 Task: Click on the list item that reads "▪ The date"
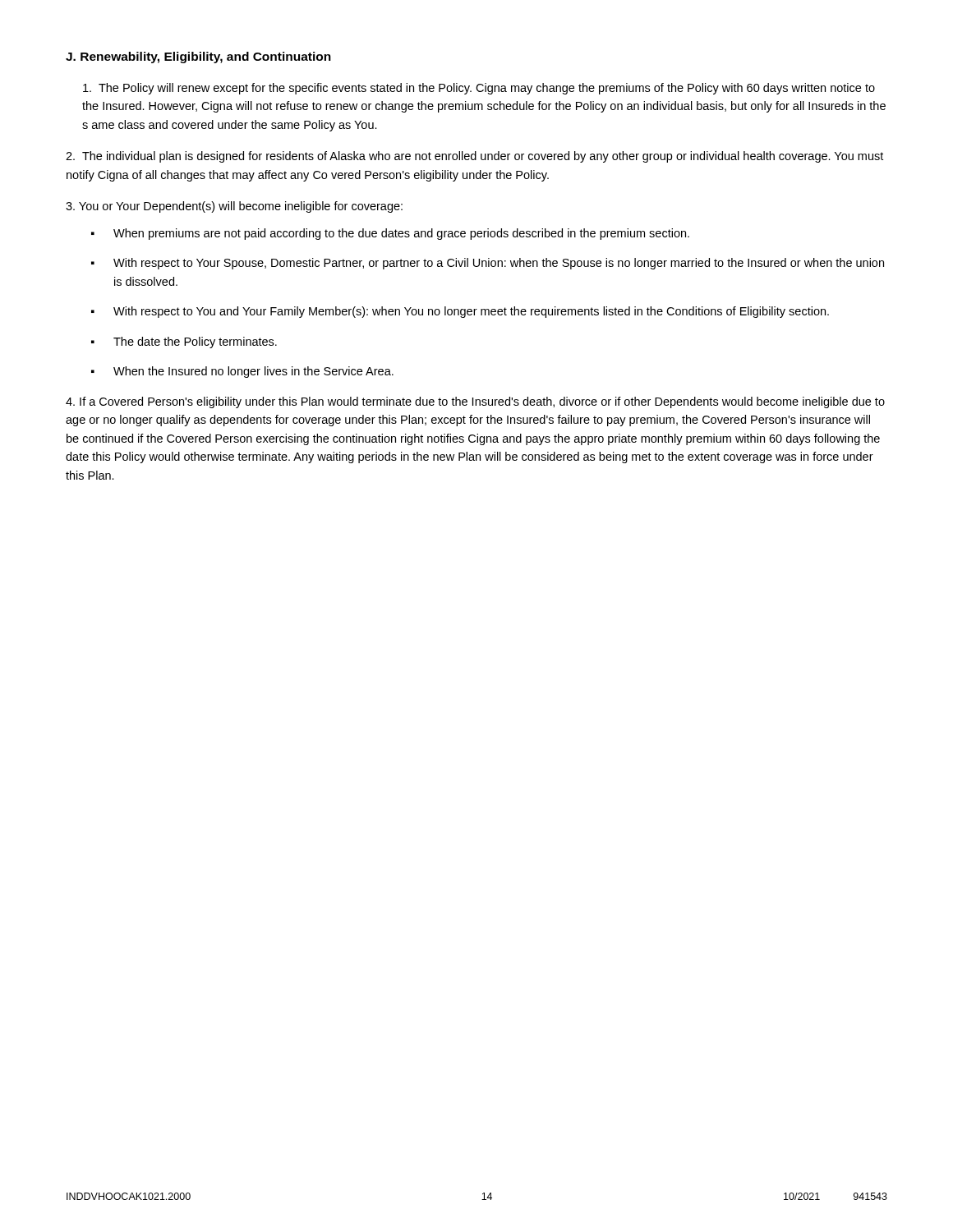[184, 342]
